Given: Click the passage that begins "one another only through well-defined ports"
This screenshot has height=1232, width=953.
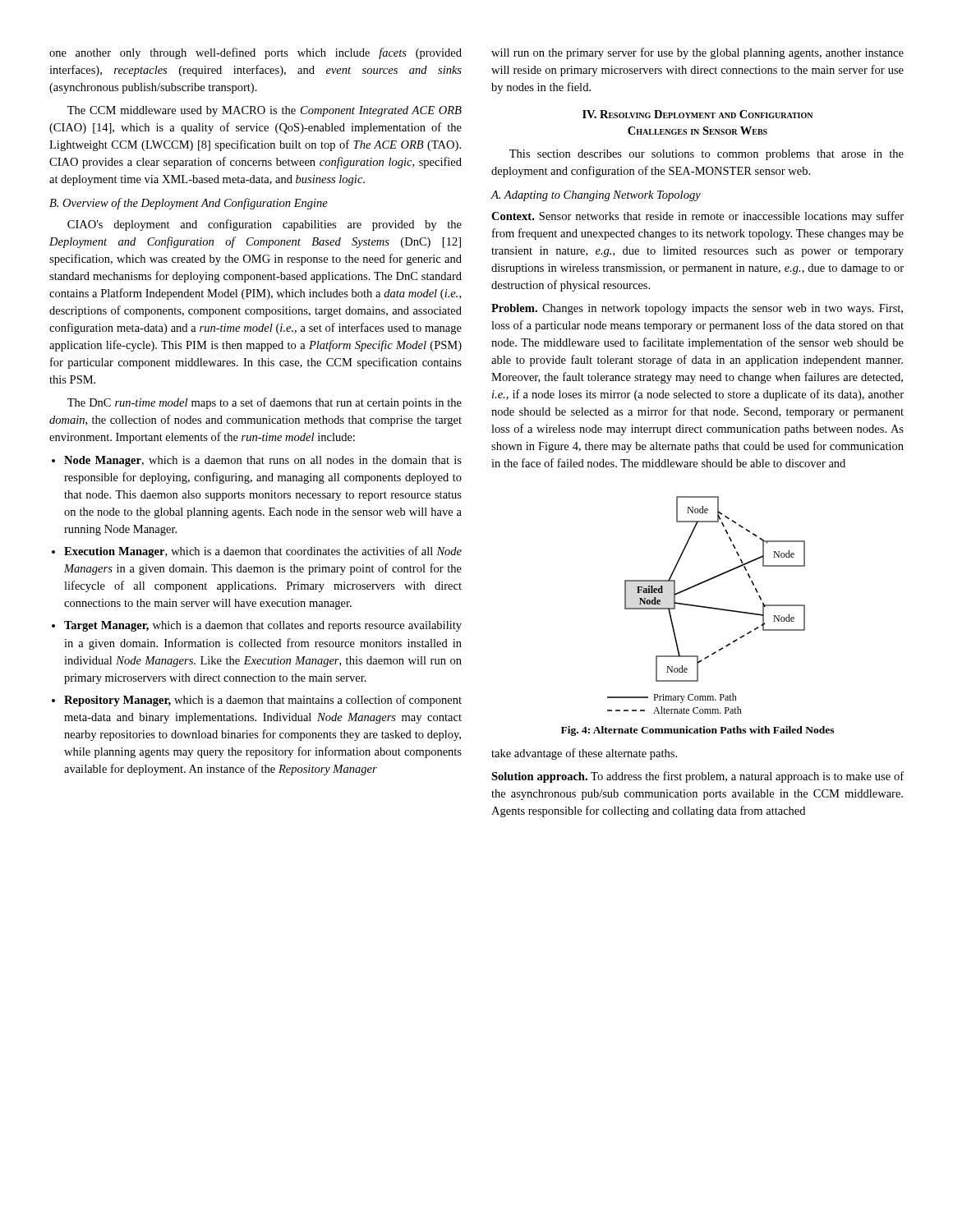Looking at the screenshot, I should pyautogui.click(x=255, y=116).
